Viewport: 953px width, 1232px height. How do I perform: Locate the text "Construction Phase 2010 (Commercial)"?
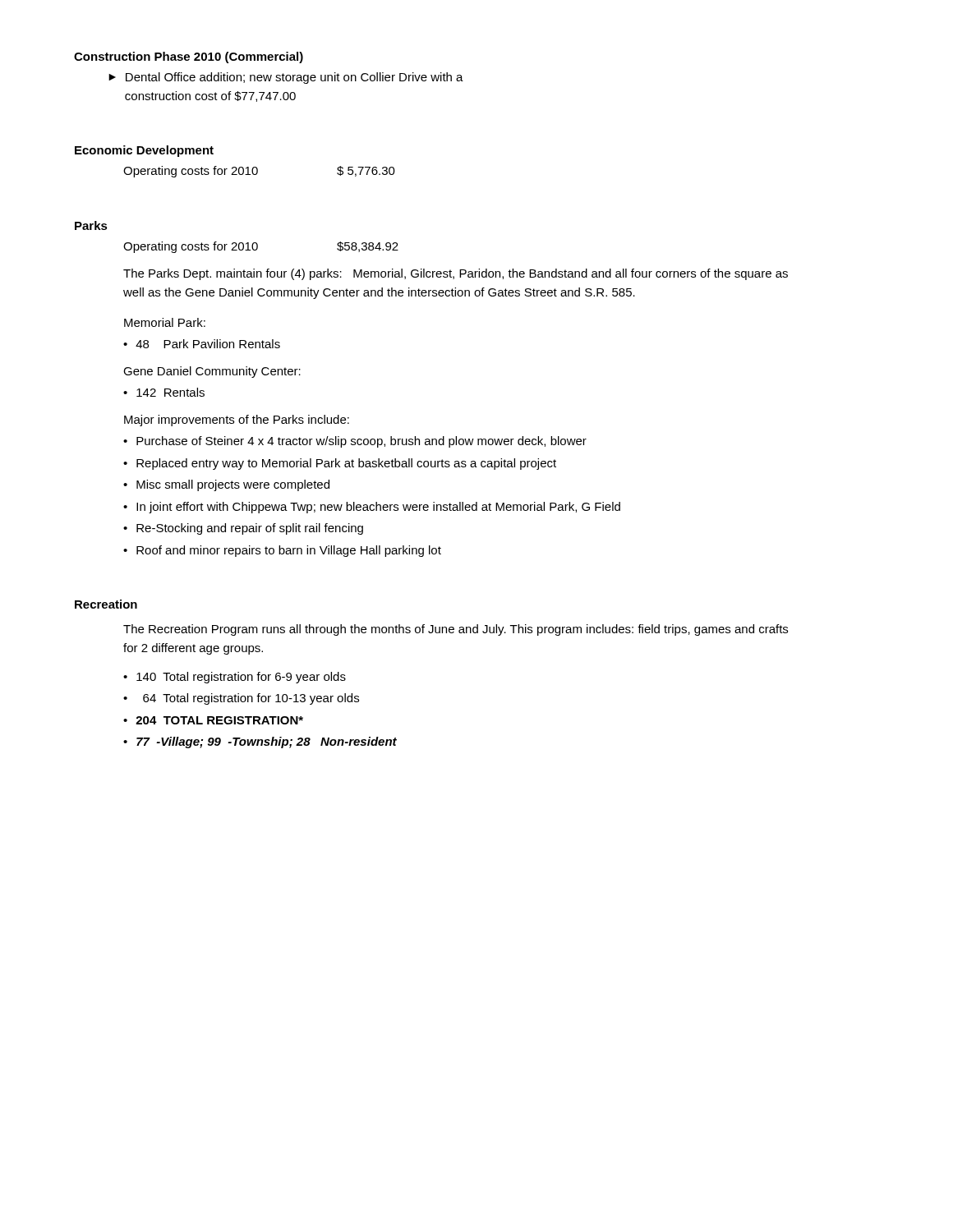click(189, 56)
